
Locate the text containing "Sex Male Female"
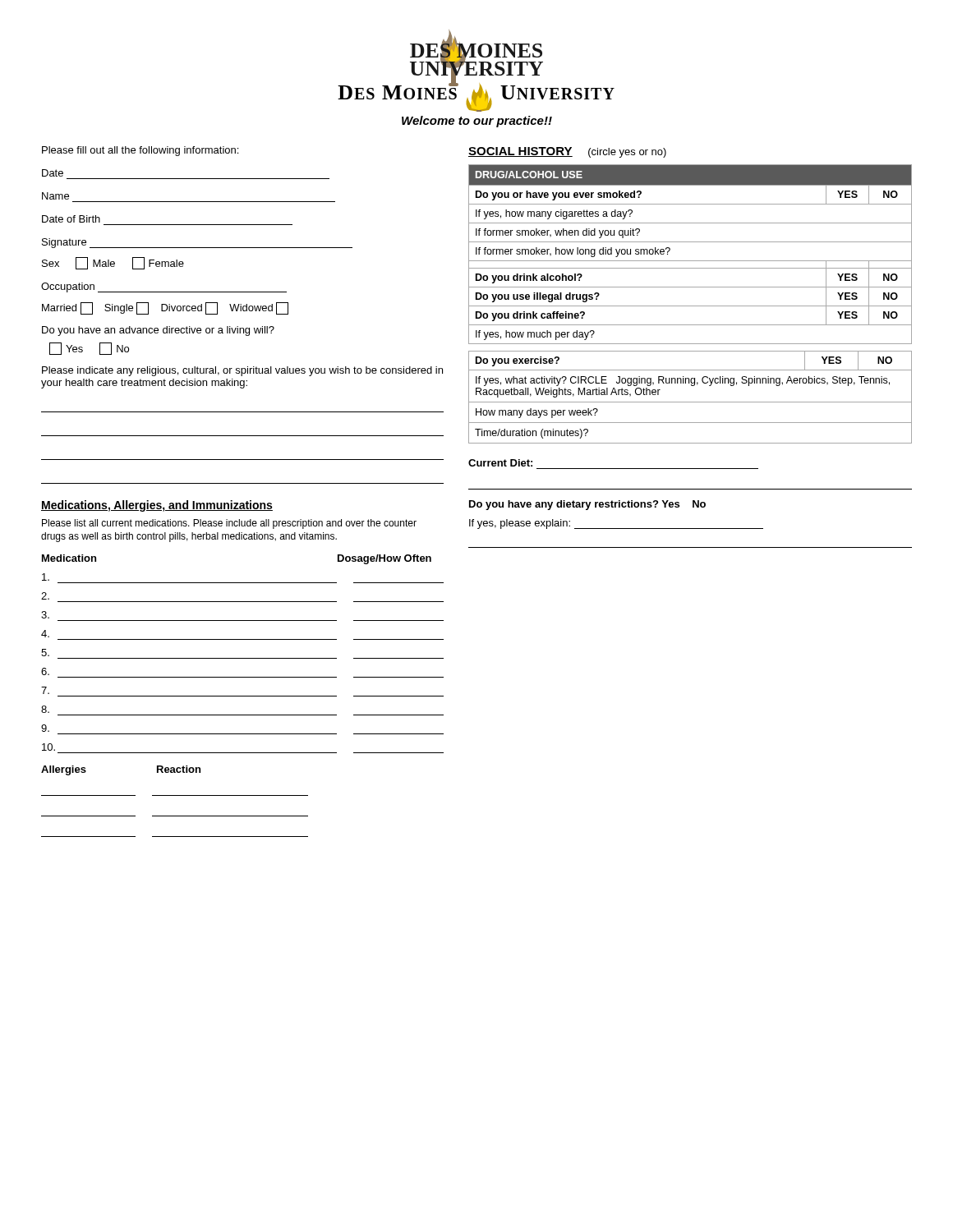coord(113,263)
